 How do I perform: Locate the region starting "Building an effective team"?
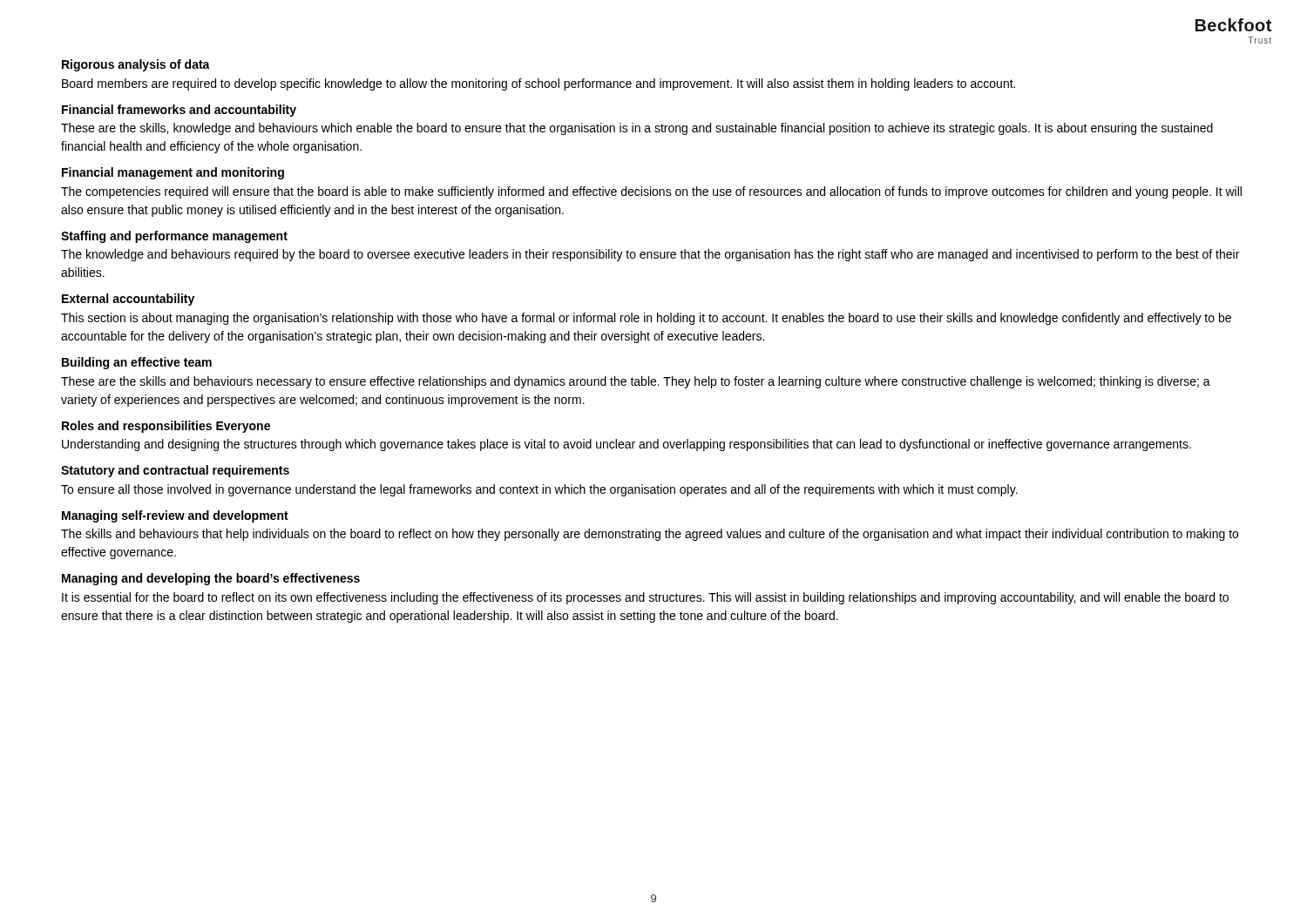point(137,362)
